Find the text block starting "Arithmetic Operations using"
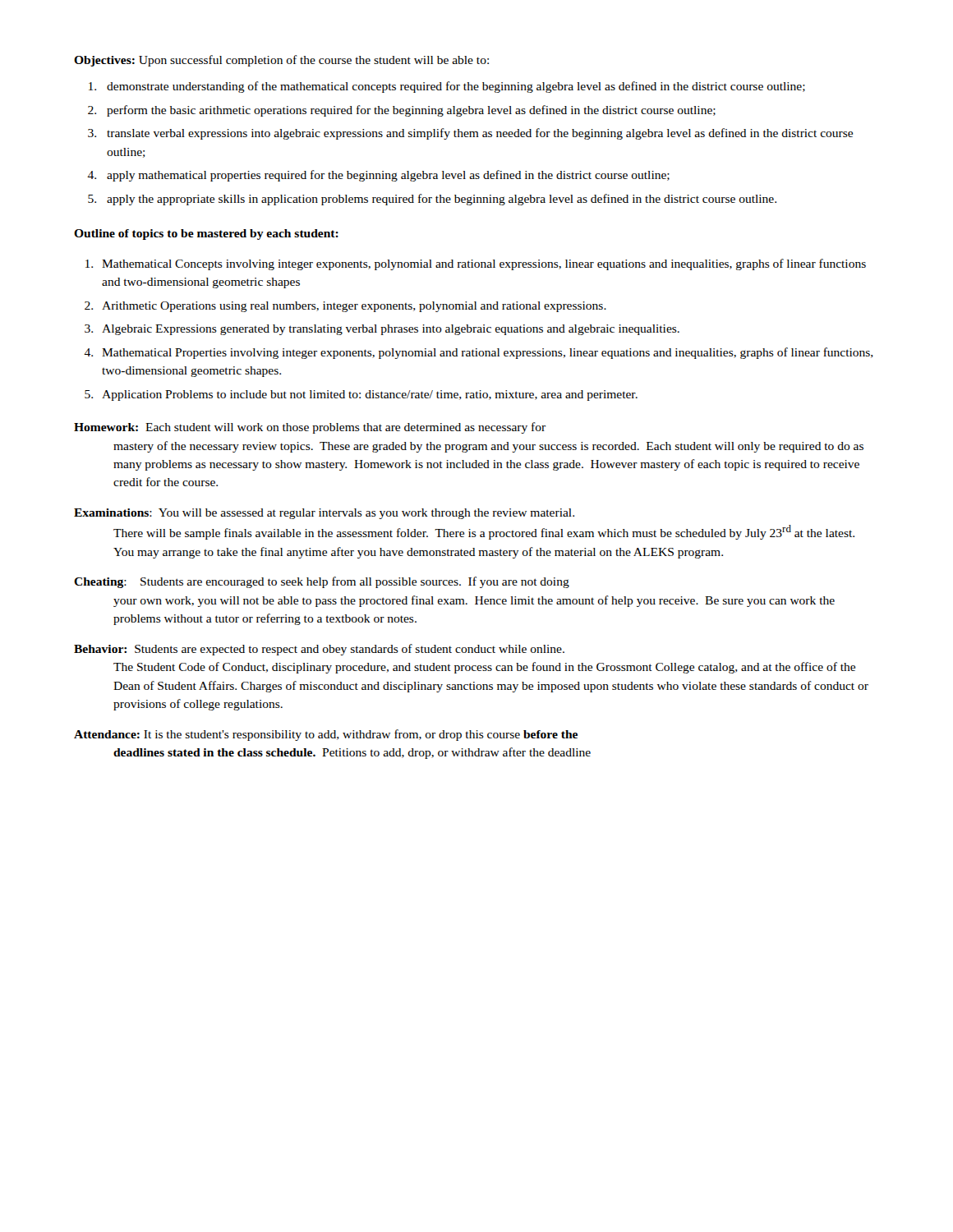Image resolution: width=953 pixels, height=1232 pixels. point(488,305)
